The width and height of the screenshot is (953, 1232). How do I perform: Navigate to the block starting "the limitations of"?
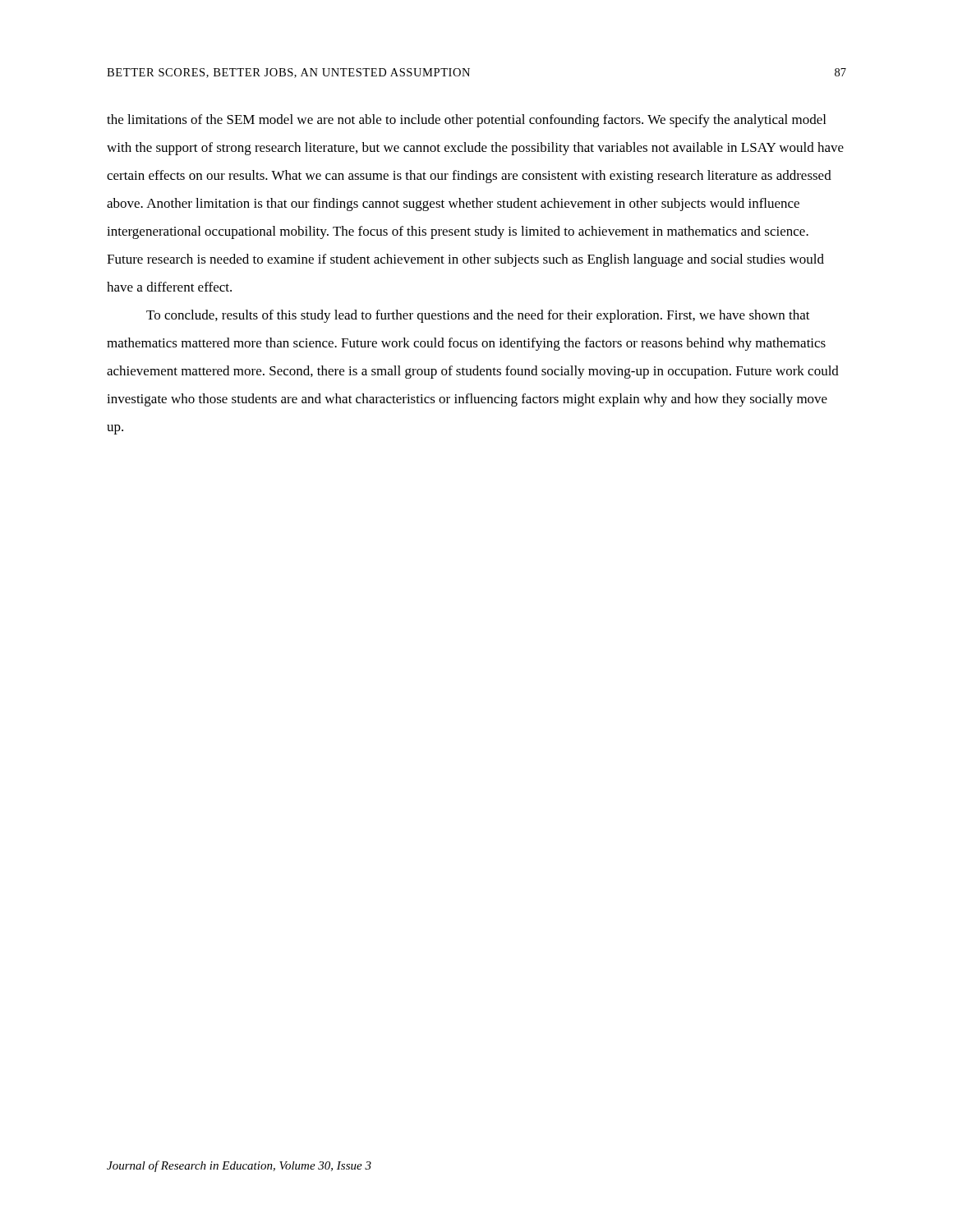point(476,204)
